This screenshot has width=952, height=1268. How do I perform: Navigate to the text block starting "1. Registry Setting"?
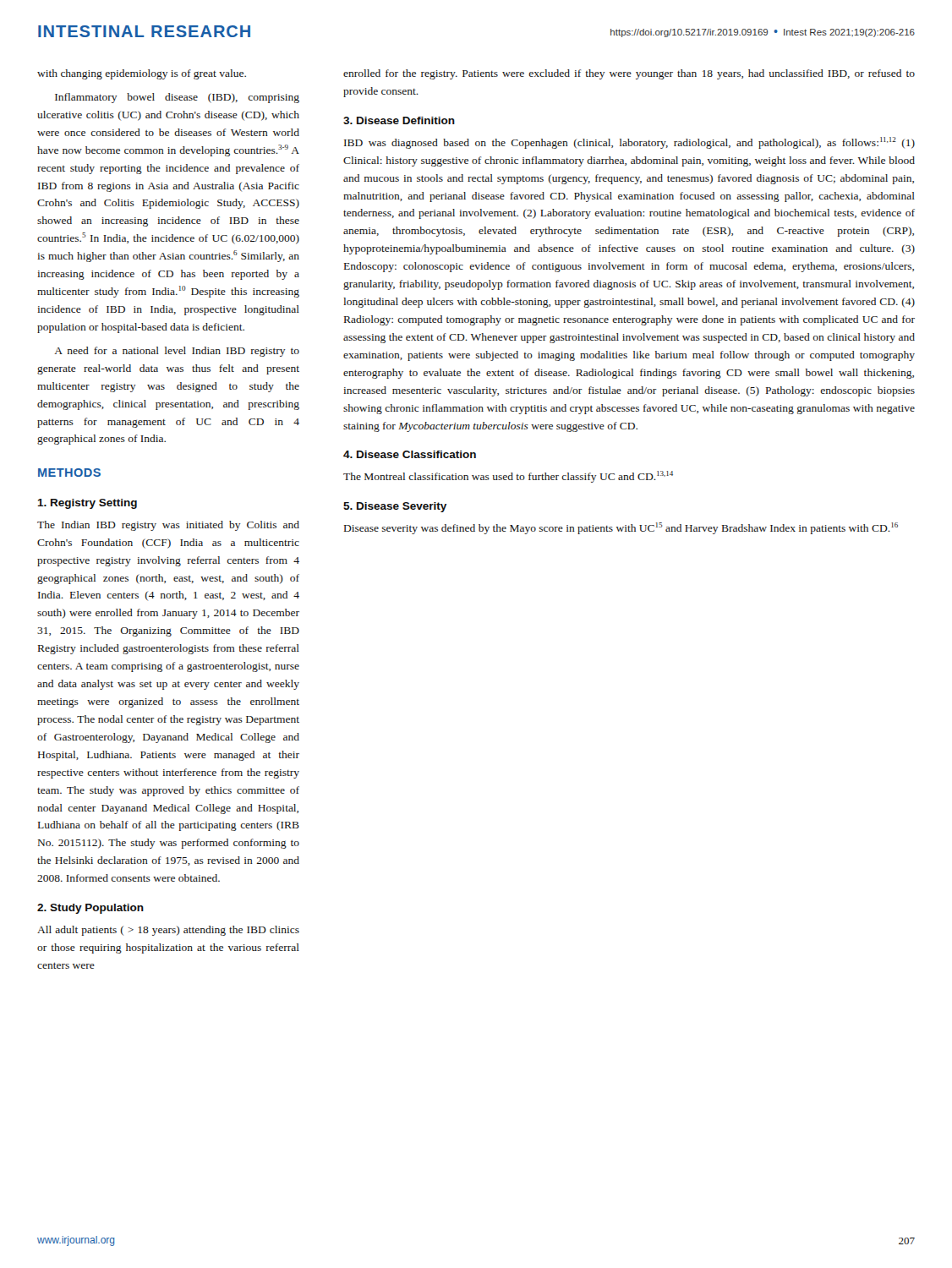point(87,502)
